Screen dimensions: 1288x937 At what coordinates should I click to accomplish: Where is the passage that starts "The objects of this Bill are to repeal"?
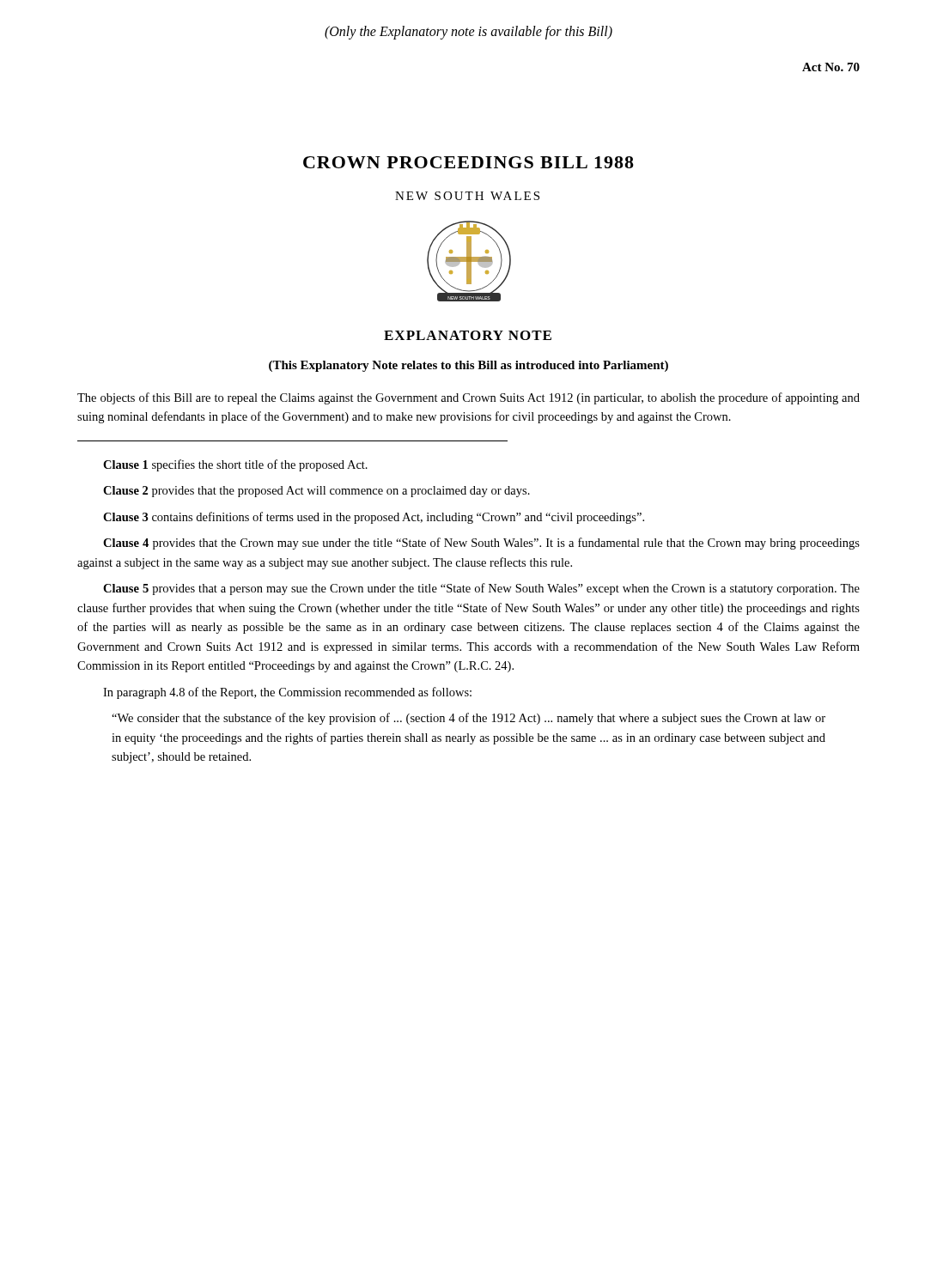468,407
